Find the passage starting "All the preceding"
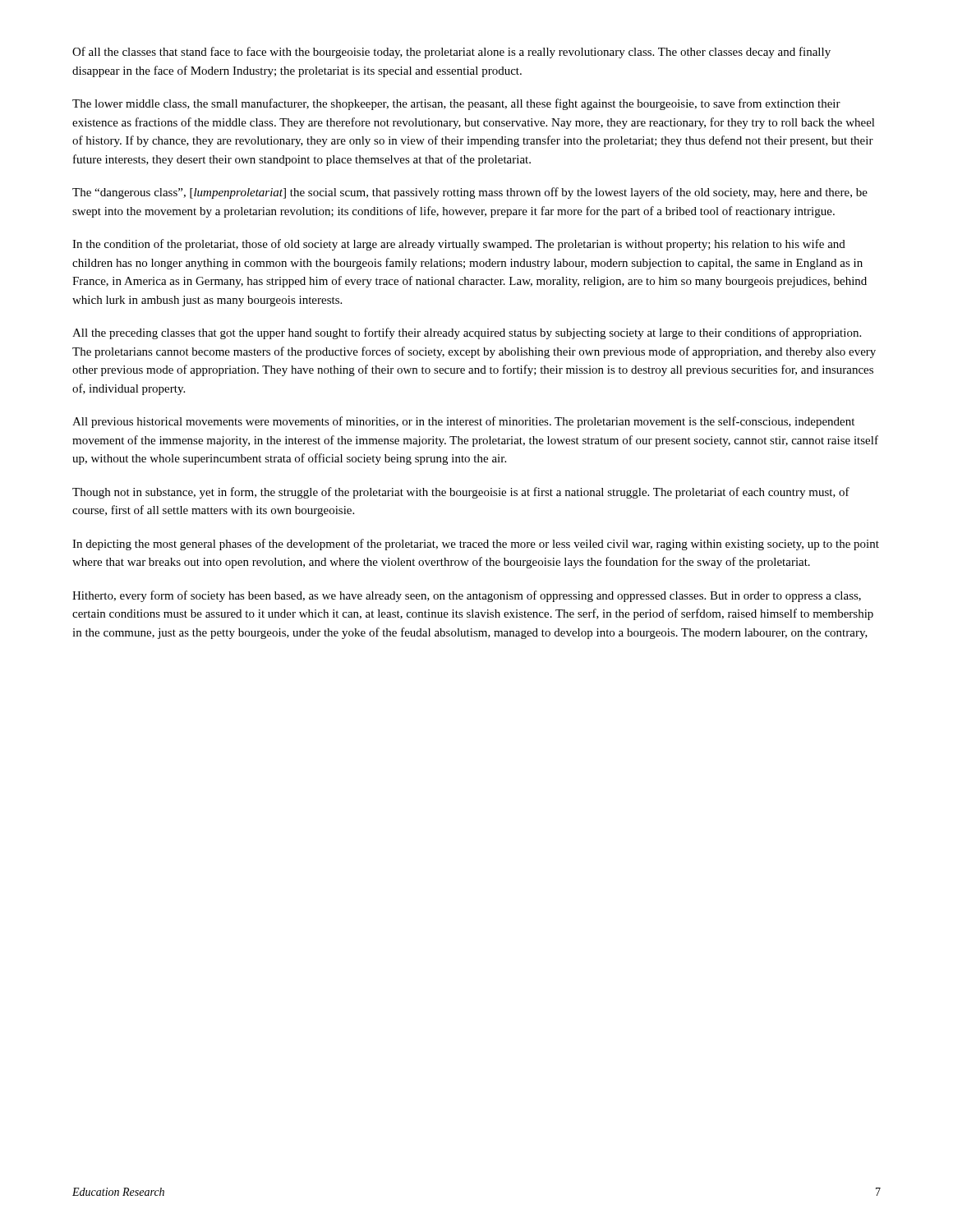The image size is (953, 1232). tap(474, 360)
